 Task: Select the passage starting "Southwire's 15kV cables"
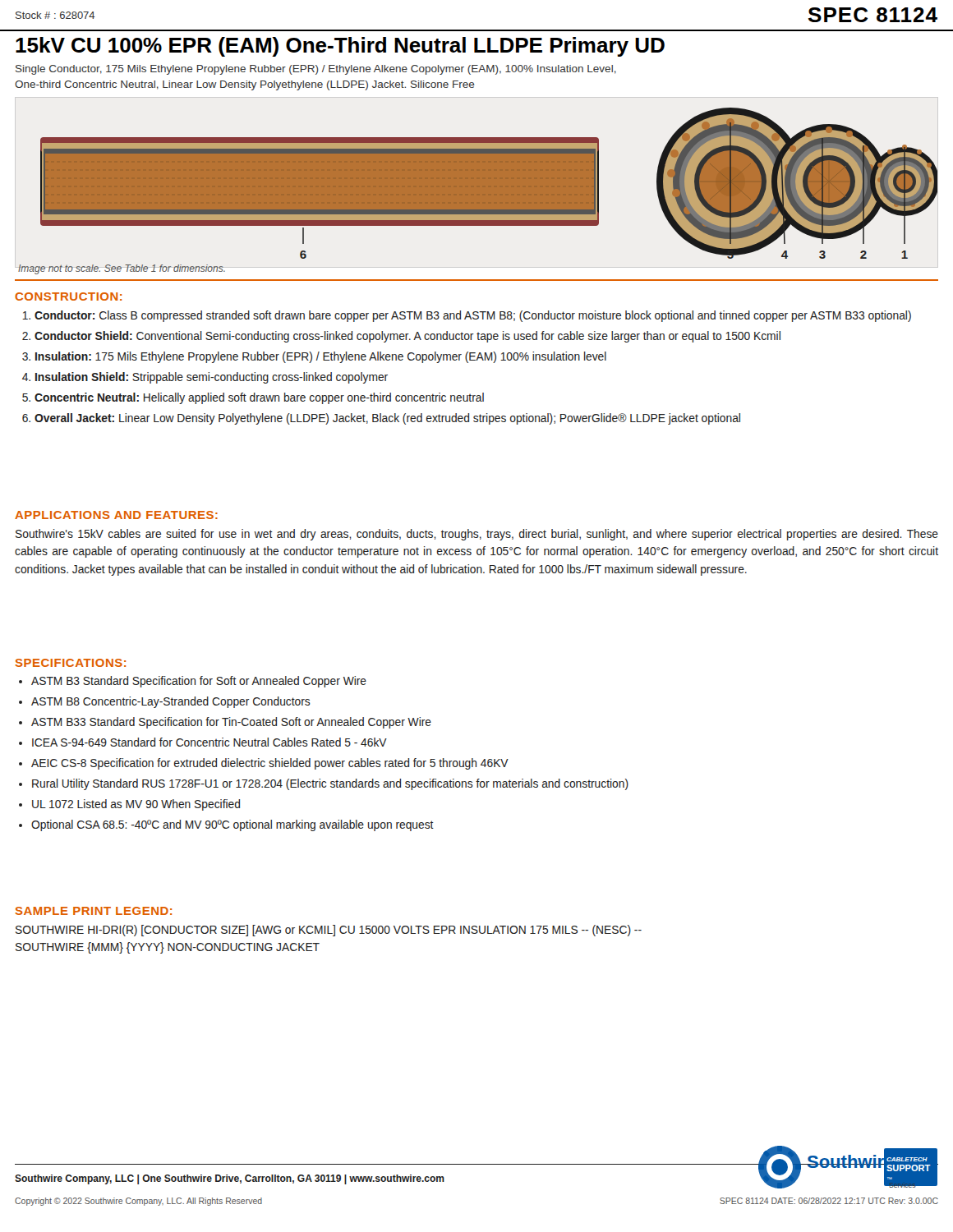click(x=476, y=552)
